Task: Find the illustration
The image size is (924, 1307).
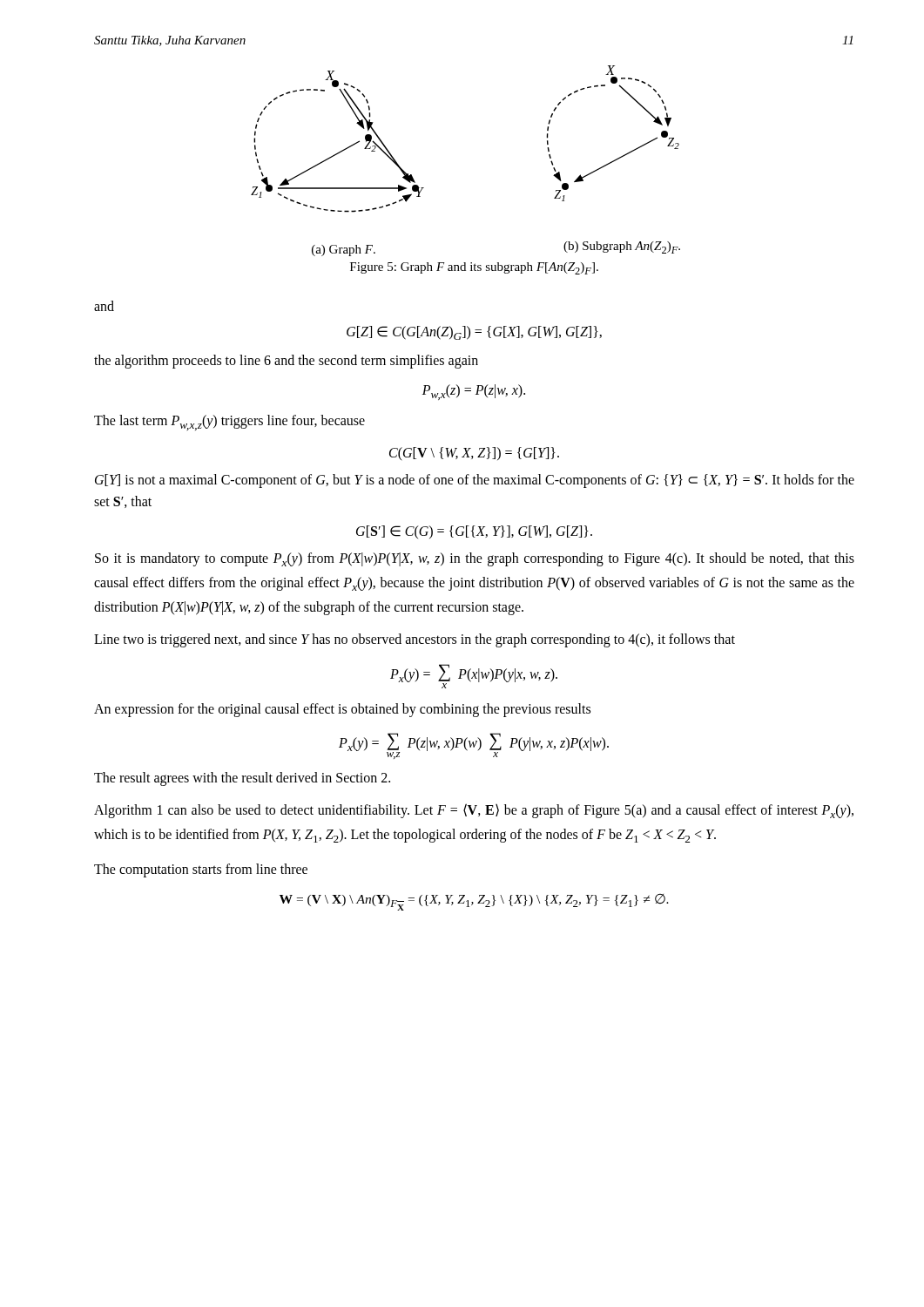Action: tap(474, 159)
